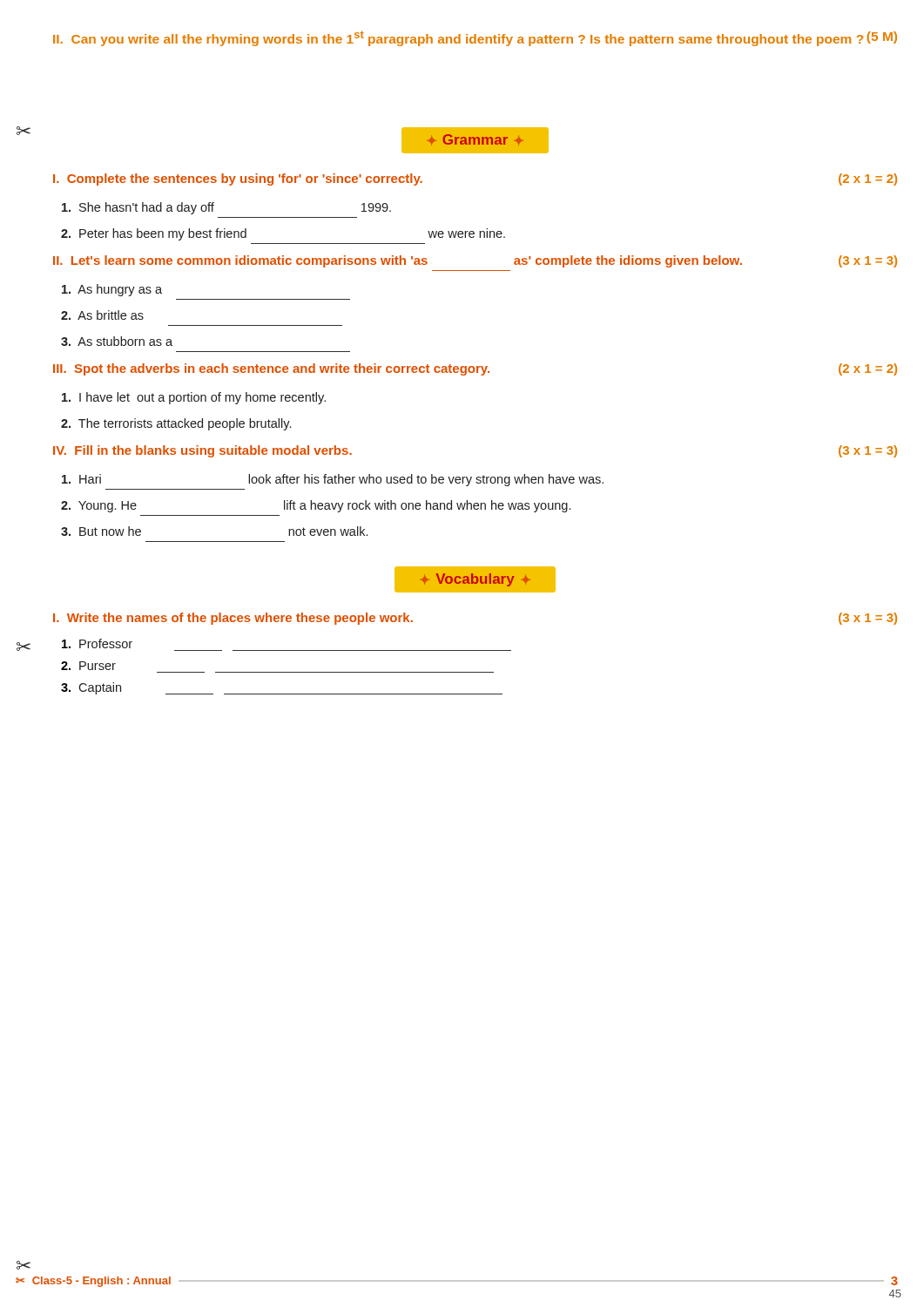Click on the section header that reads "IV. Fill in the"

pyautogui.click(x=202, y=451)
